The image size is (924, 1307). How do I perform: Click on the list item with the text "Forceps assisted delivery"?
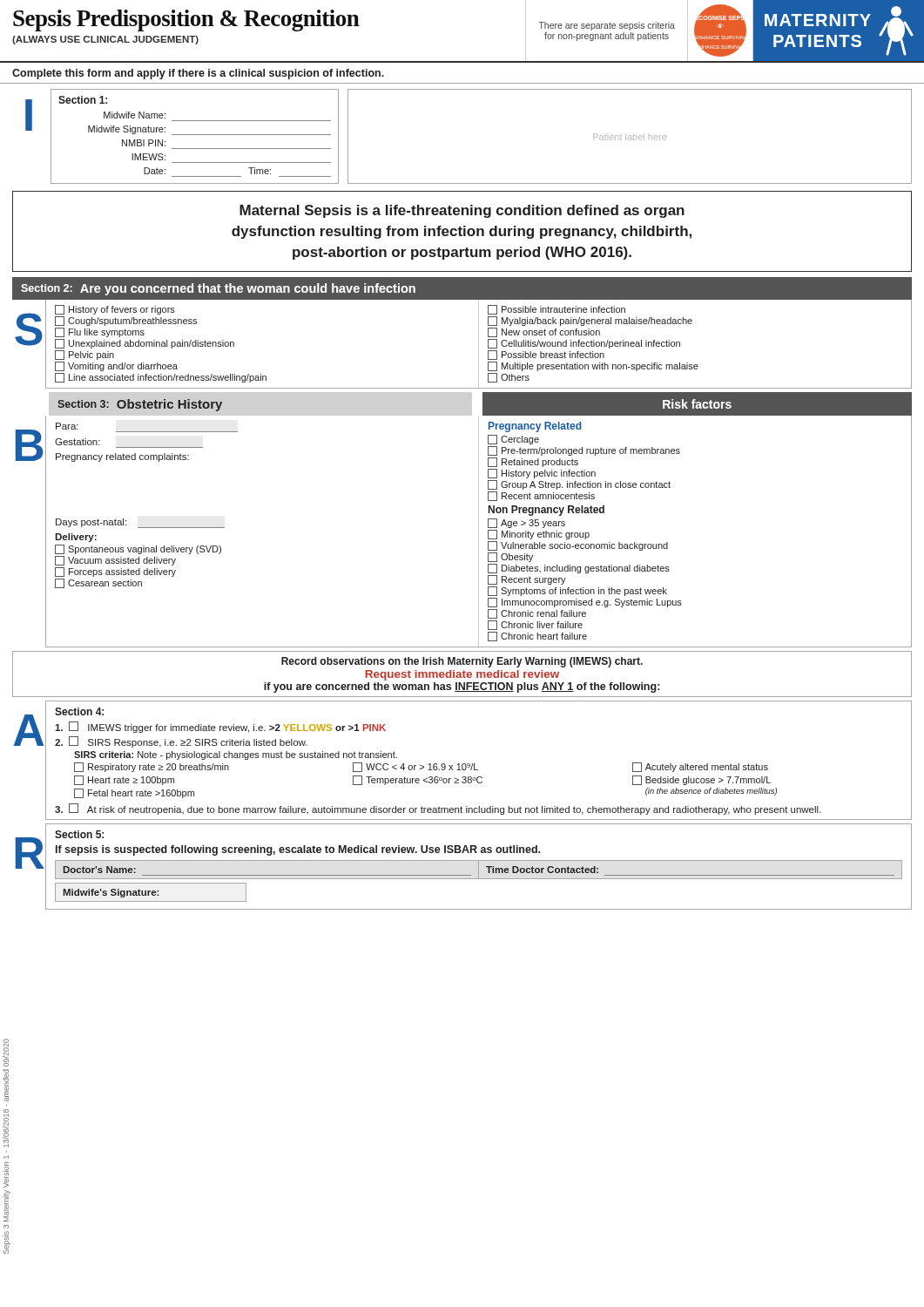pyautogui.click(x=115, y=572)
